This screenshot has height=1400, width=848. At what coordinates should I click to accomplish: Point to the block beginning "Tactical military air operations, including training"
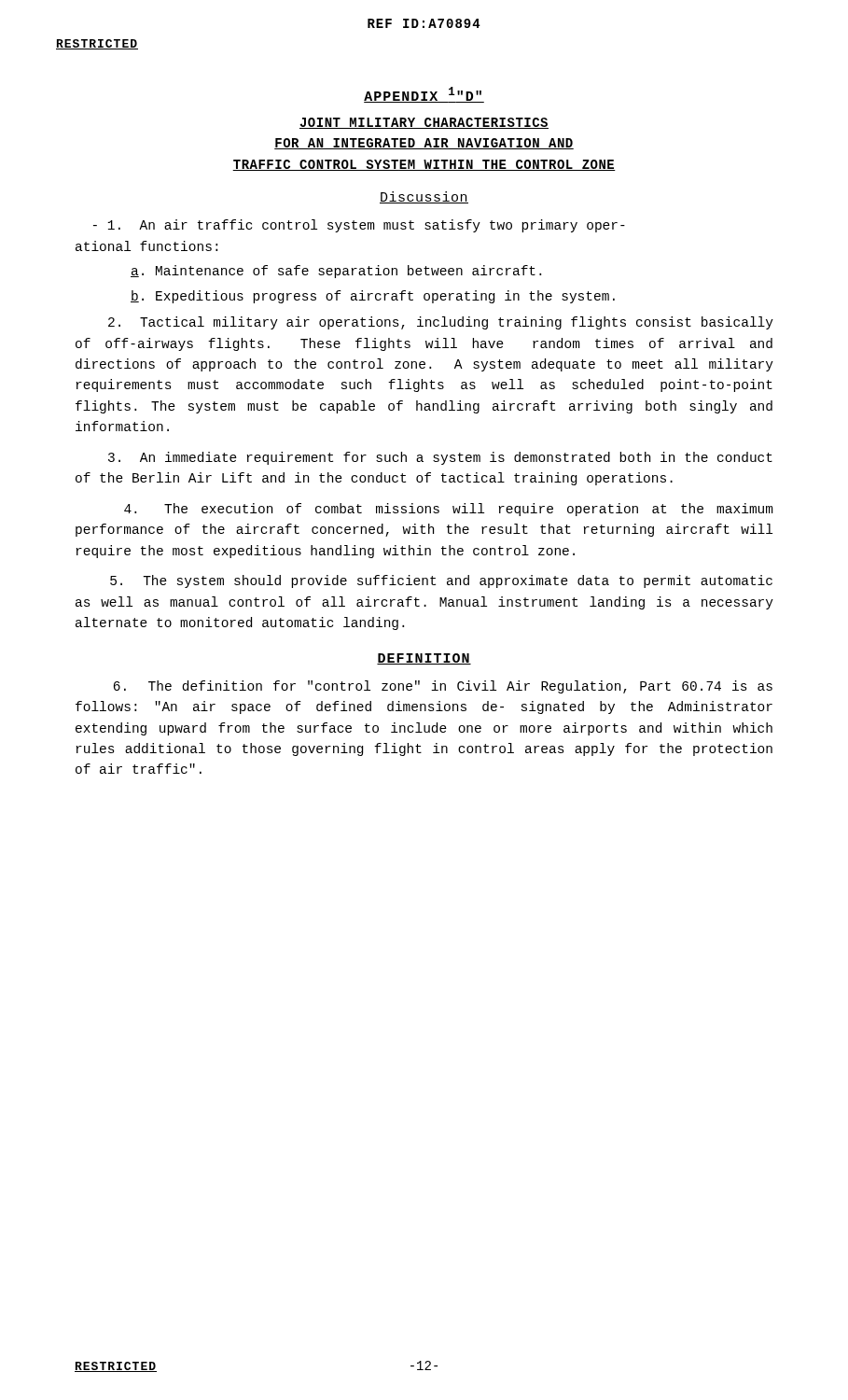424,375
